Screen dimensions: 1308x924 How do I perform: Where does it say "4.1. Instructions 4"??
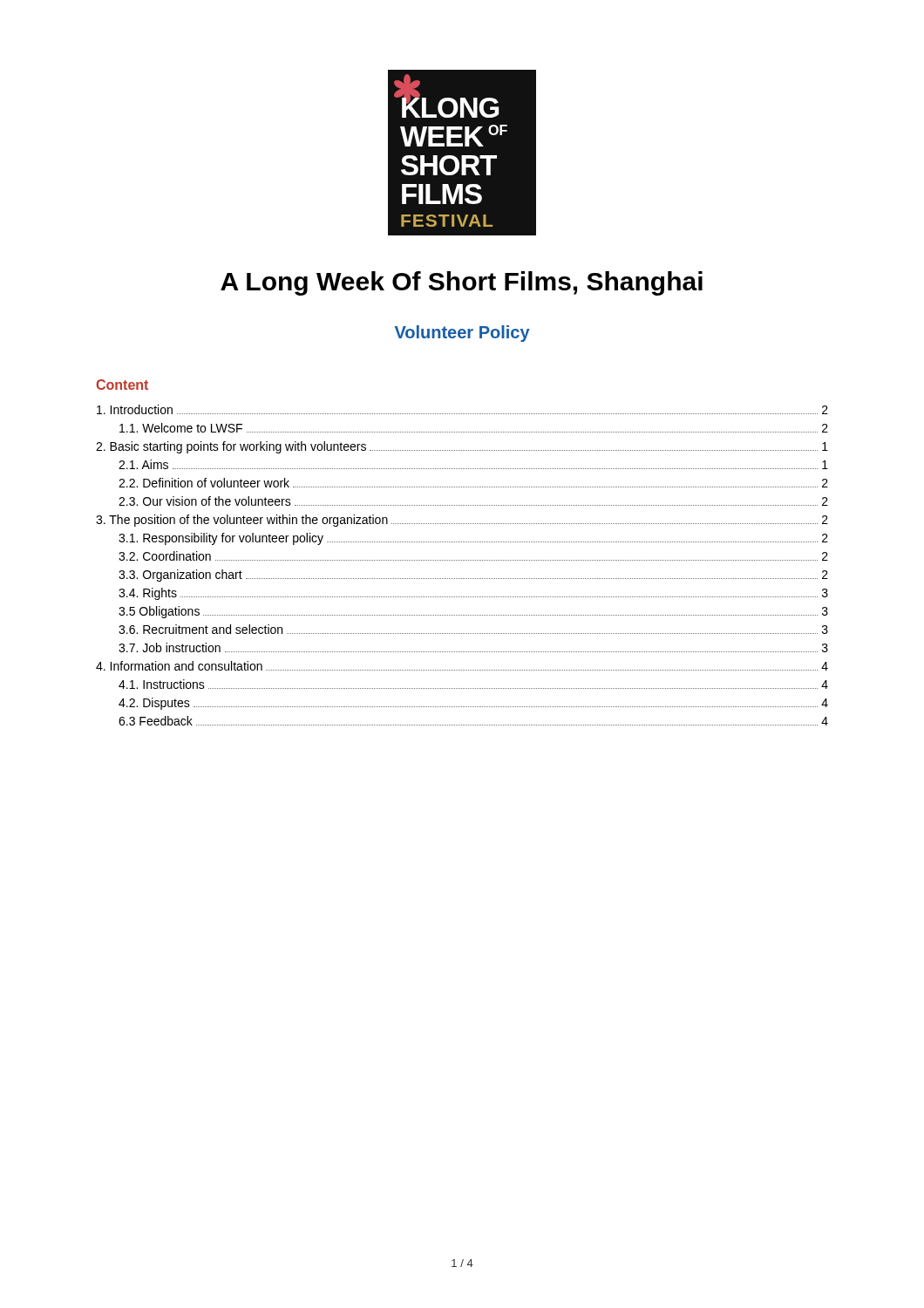click(x=462, y=684)
